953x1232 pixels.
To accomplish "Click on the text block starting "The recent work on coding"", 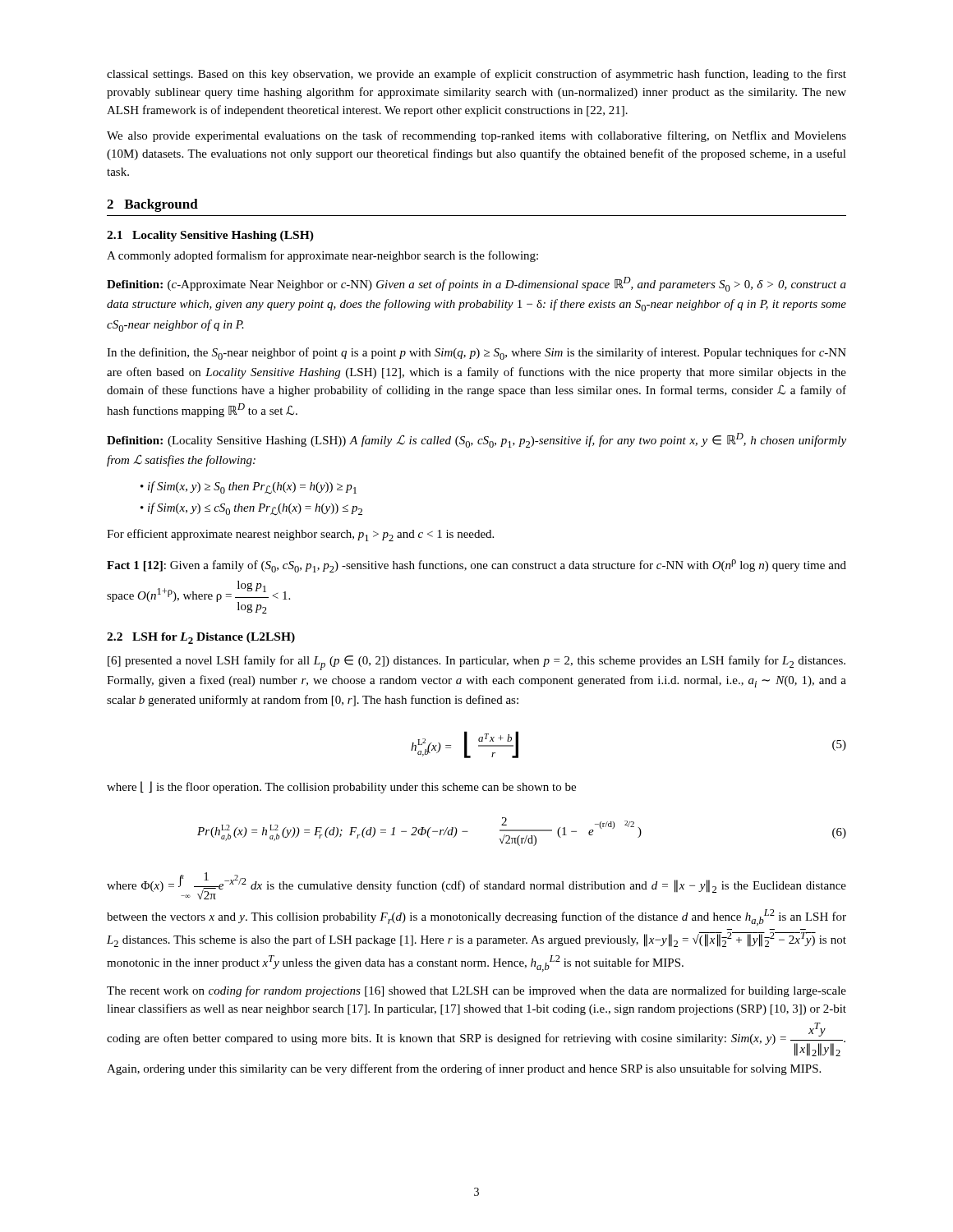I will pyautogui.click(x=476, y=1030).
